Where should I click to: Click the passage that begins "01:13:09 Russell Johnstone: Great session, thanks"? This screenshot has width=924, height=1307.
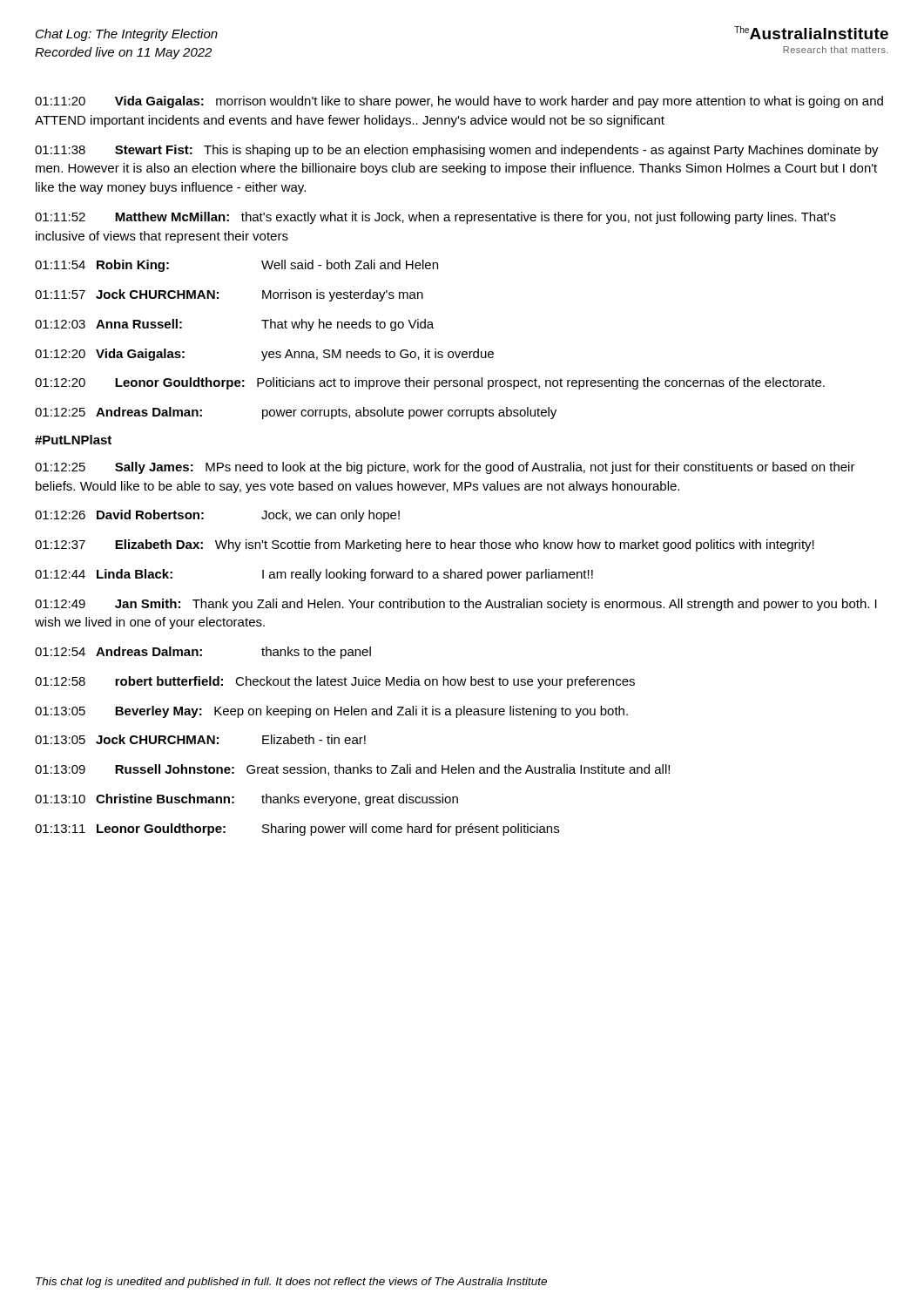coord(353,769)
